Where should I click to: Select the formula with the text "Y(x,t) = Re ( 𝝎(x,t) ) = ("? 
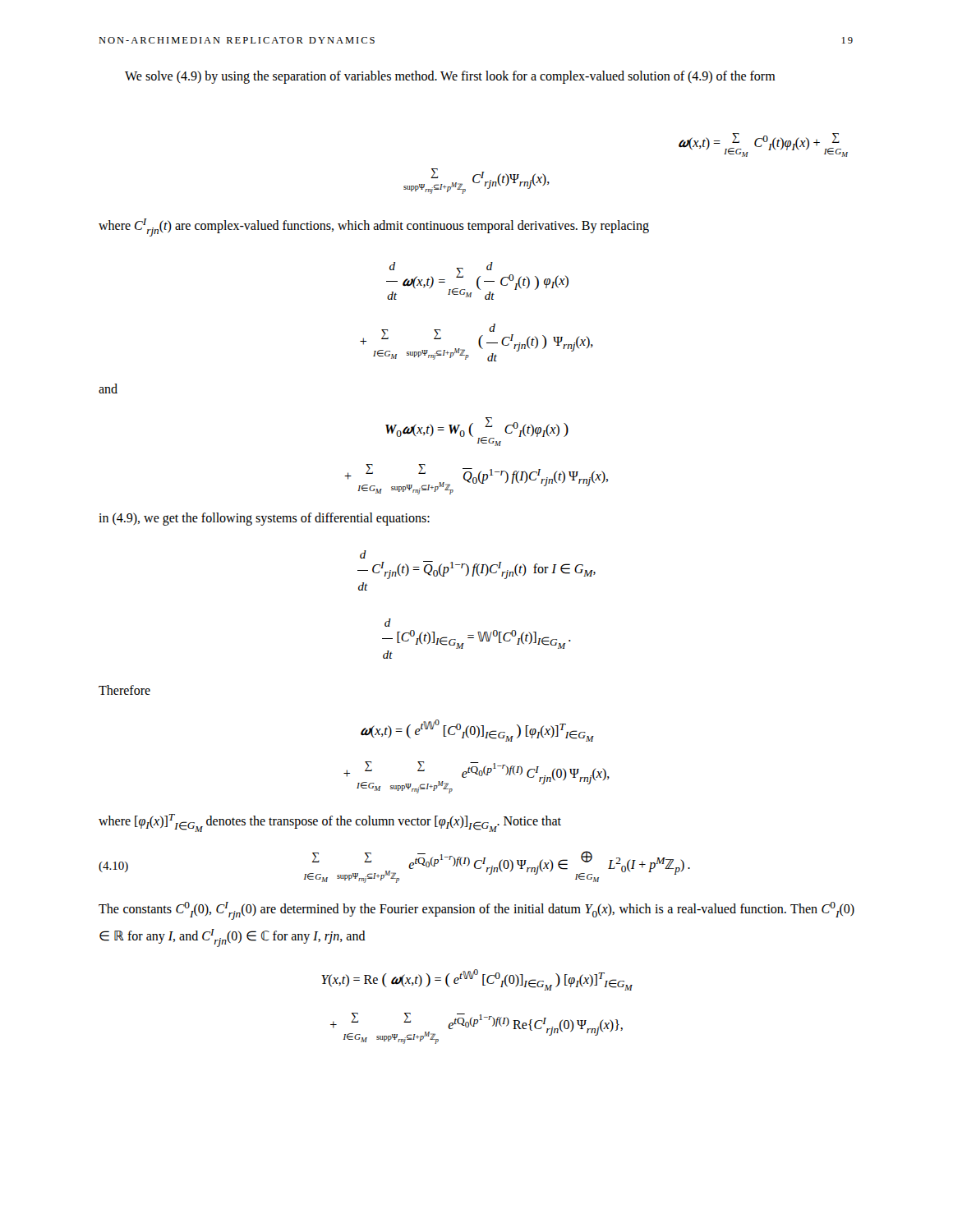pyautogui.click(x=476, y=1005)
